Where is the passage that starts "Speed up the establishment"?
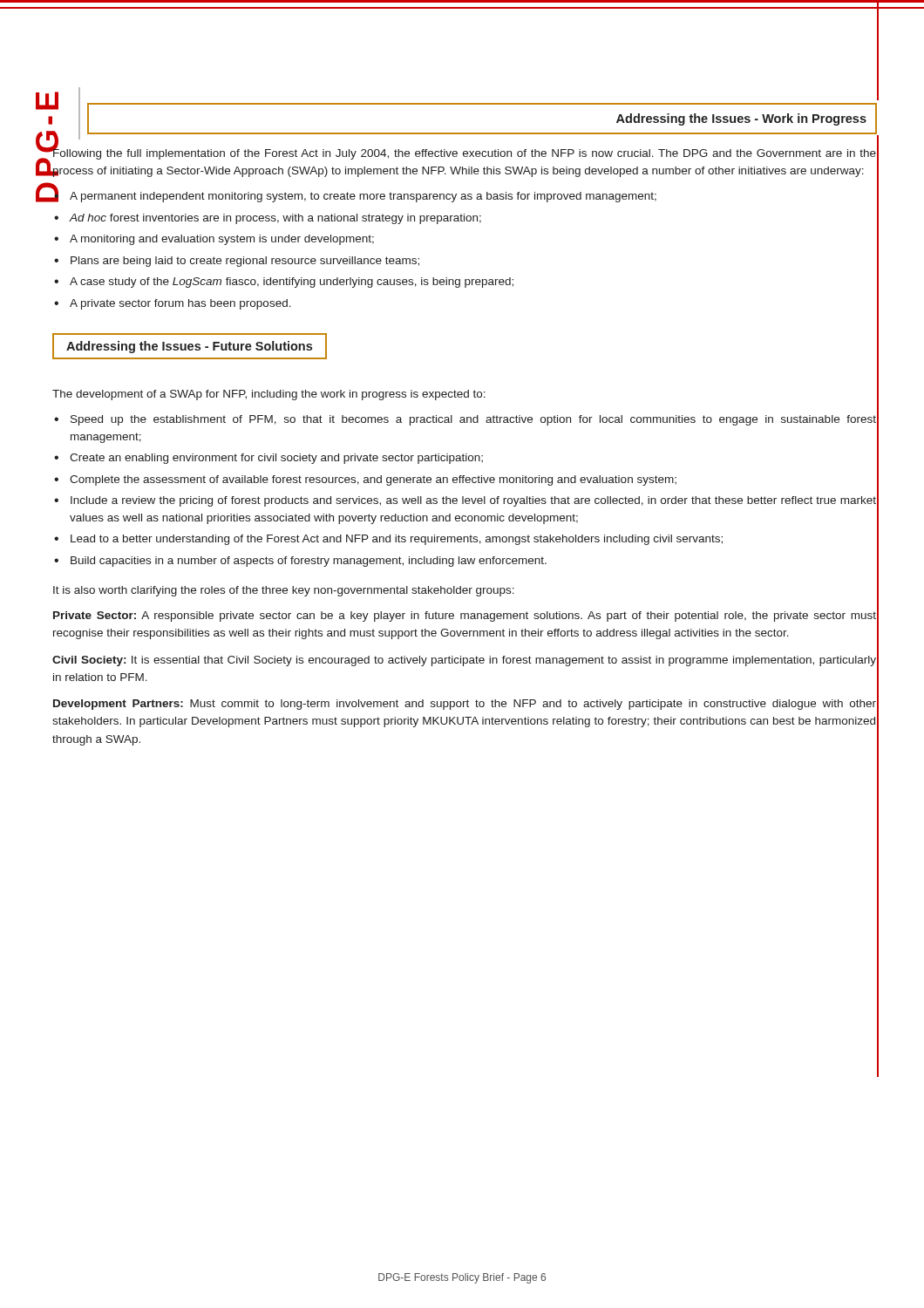 pyautogui.click(x=473, y=428)
